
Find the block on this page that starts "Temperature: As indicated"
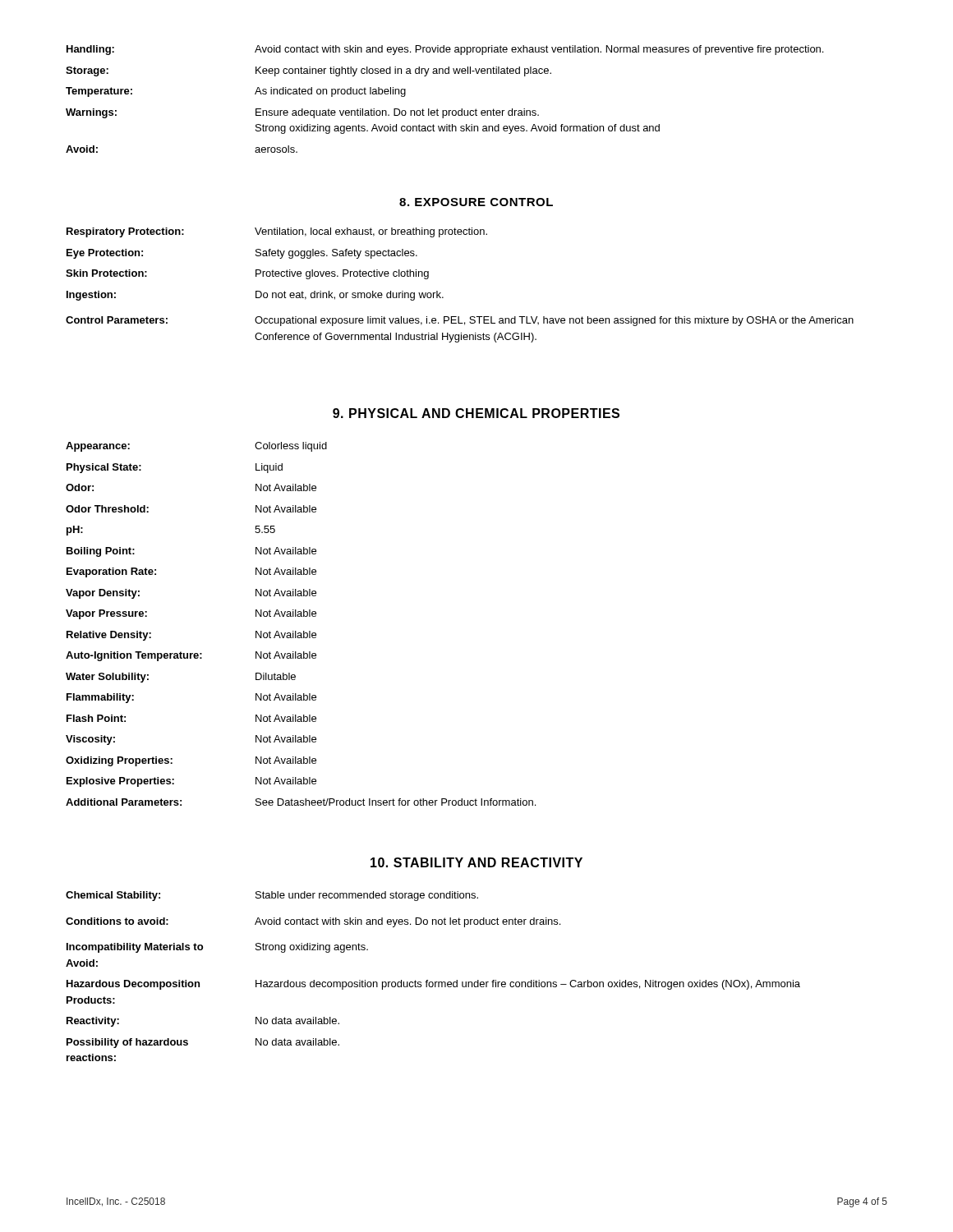97,92
